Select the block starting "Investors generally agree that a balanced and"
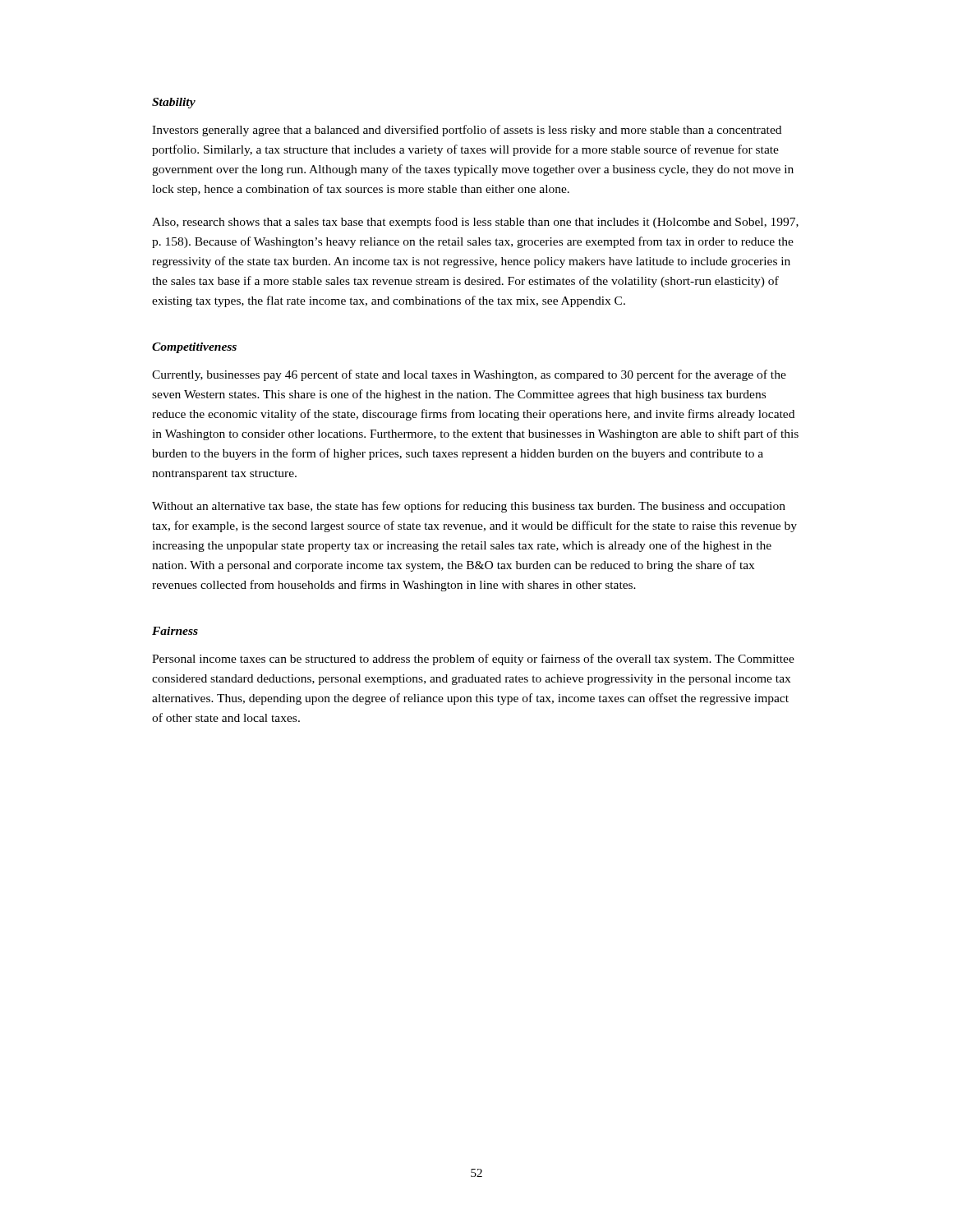Image resolution: width=953 pixels, height=1232 pixels. tap(473, 159)
